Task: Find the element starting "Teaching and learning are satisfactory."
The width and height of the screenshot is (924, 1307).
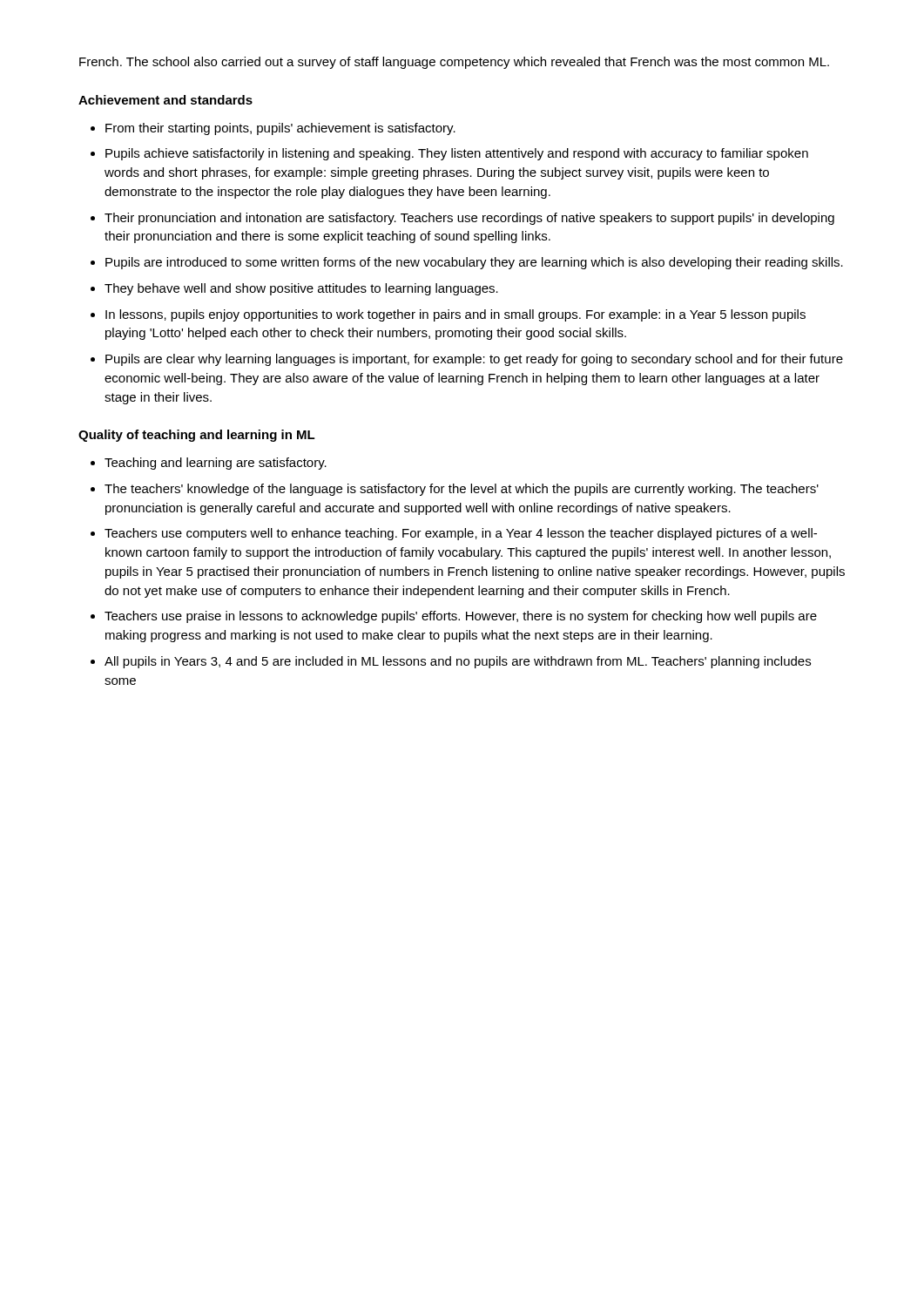Action: click(216, 462)
